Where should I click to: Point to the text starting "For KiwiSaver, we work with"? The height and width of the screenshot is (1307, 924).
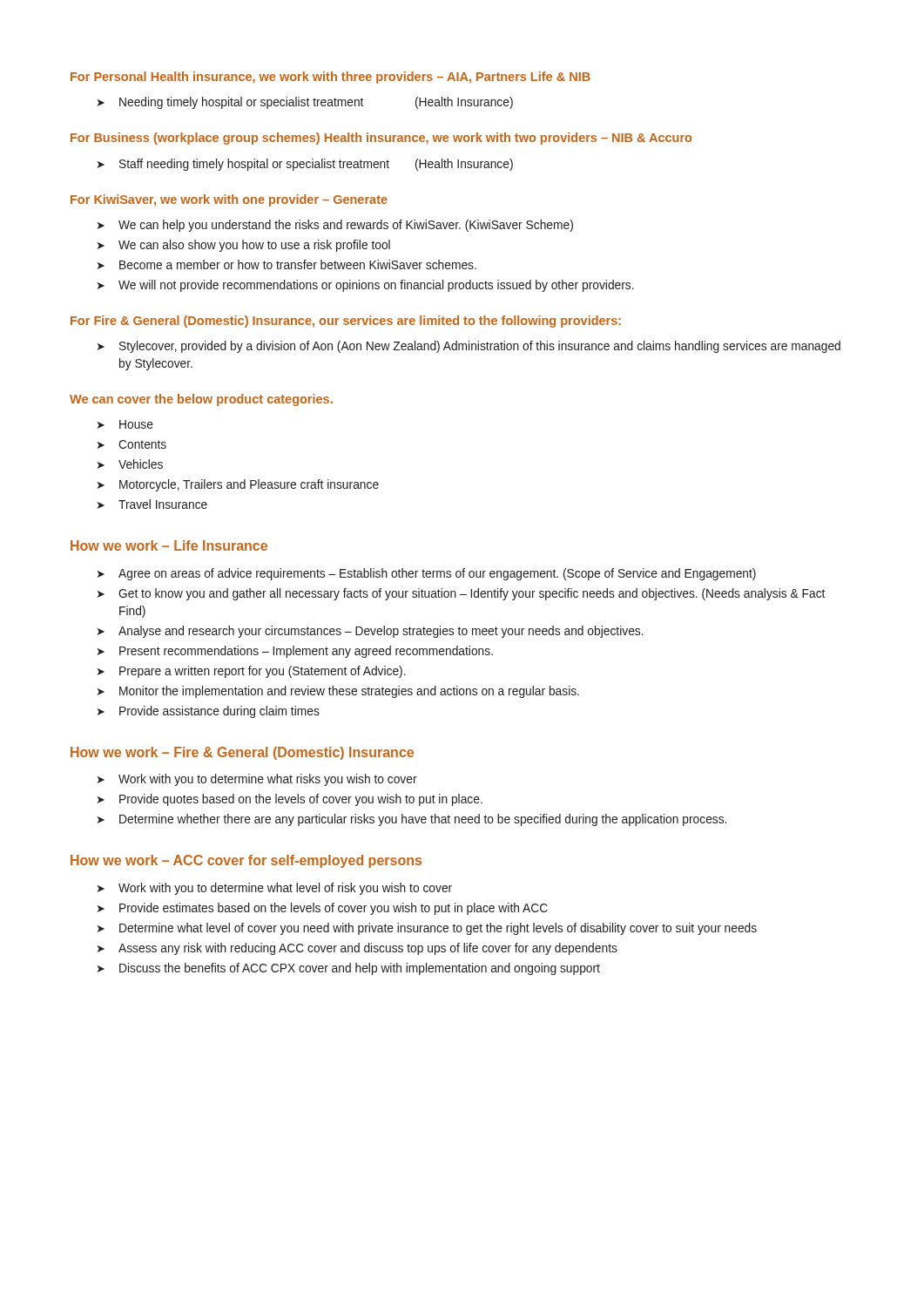click(x=229, y=199)
